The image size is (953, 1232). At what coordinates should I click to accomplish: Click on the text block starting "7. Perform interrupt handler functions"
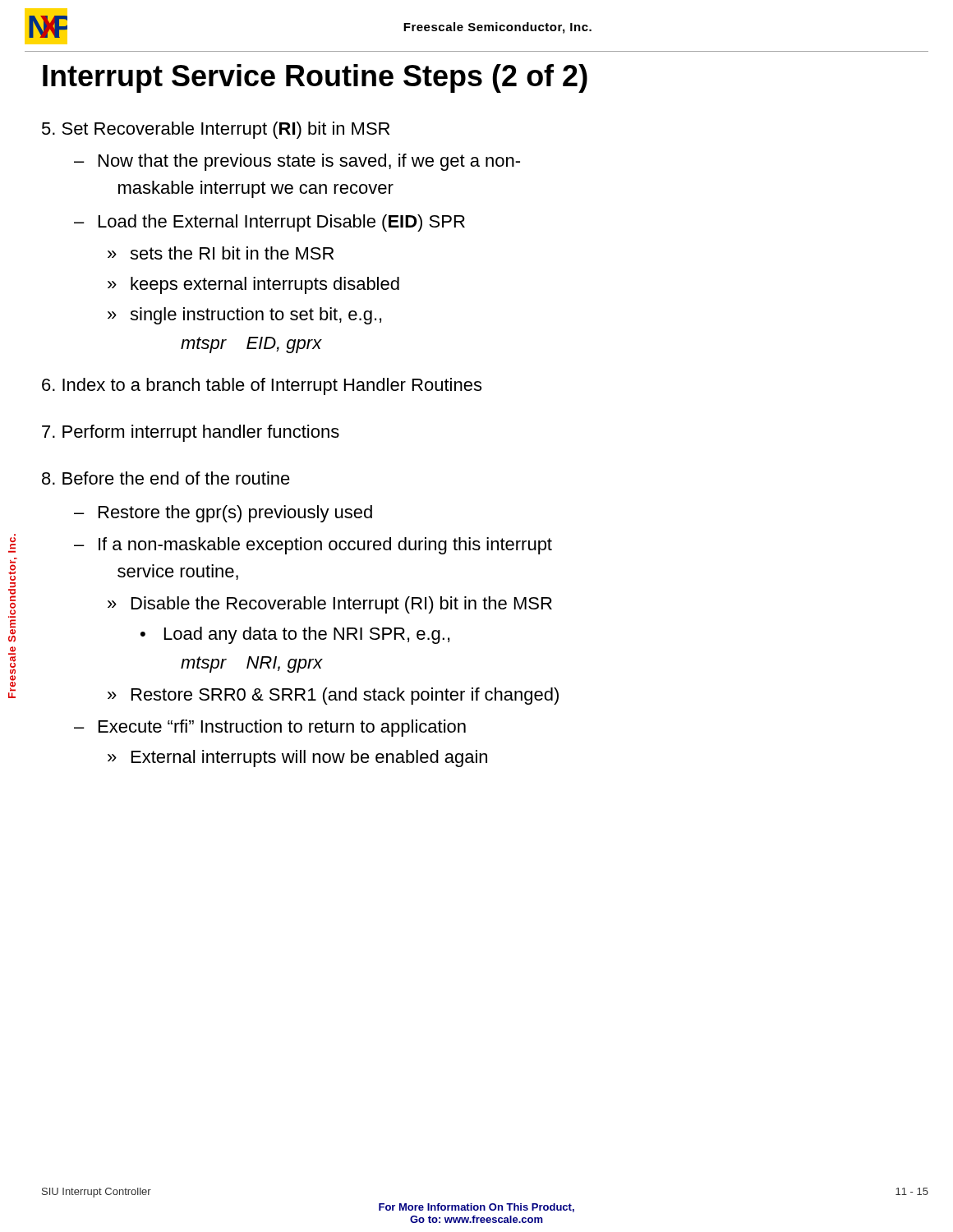click(x=190, y=432)
